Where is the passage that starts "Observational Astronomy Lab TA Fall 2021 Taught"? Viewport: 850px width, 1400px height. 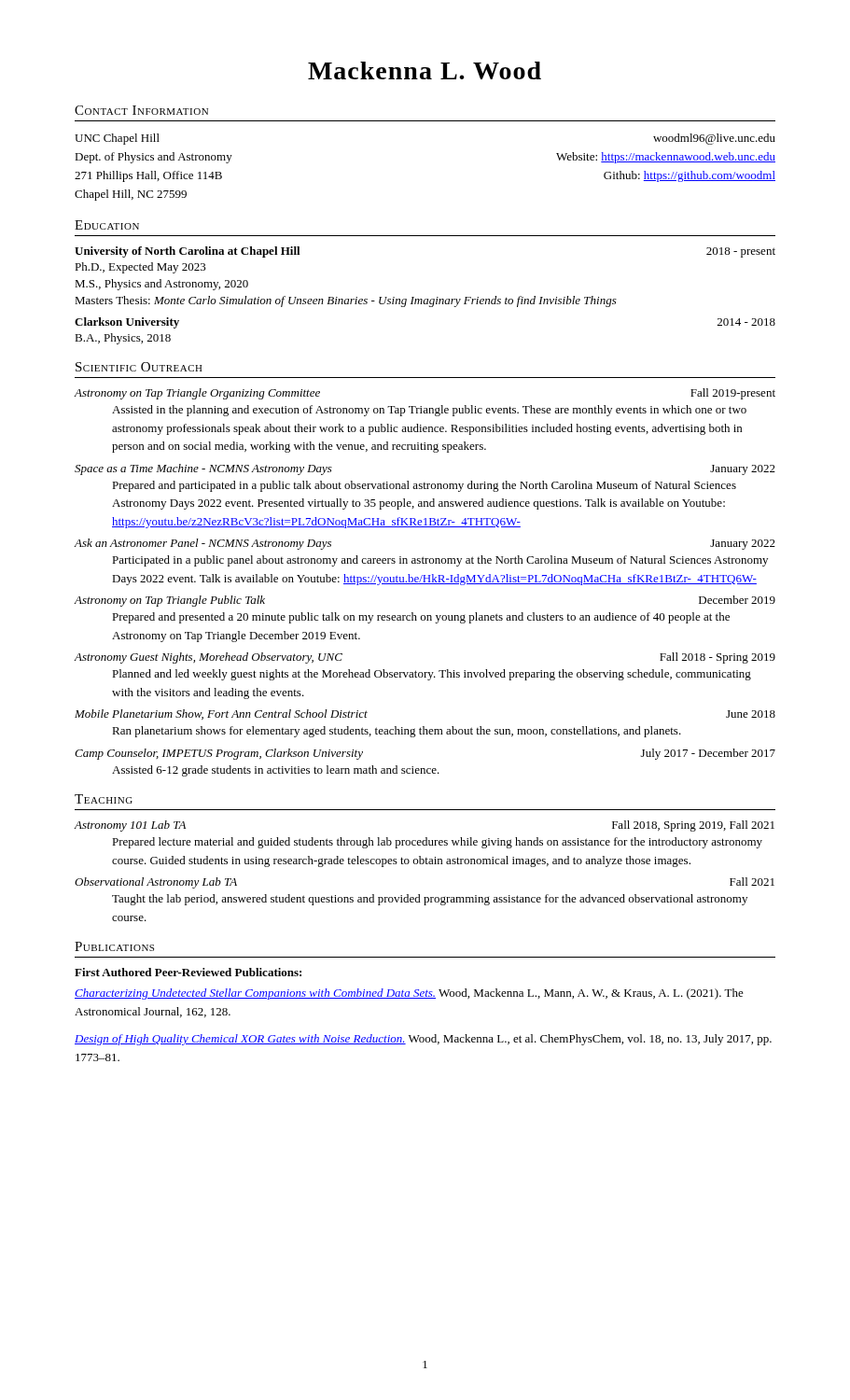click(x=425, y=900)
